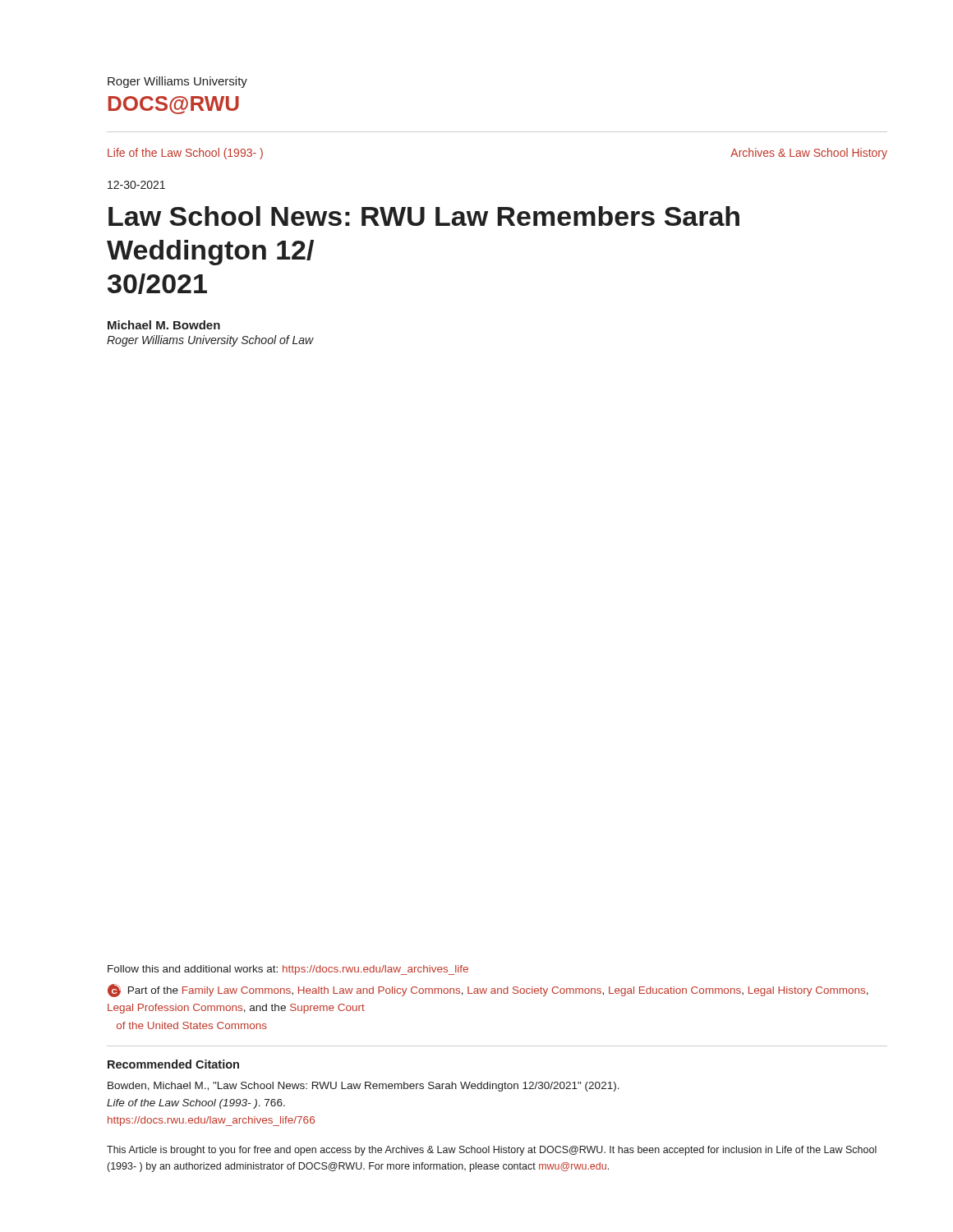Image resolution: width=953 pixels, height=1232 pixels.
Task: Find "Michael M. Bowden" on this page
Action: pyautogui.click(x=164, y=325)
